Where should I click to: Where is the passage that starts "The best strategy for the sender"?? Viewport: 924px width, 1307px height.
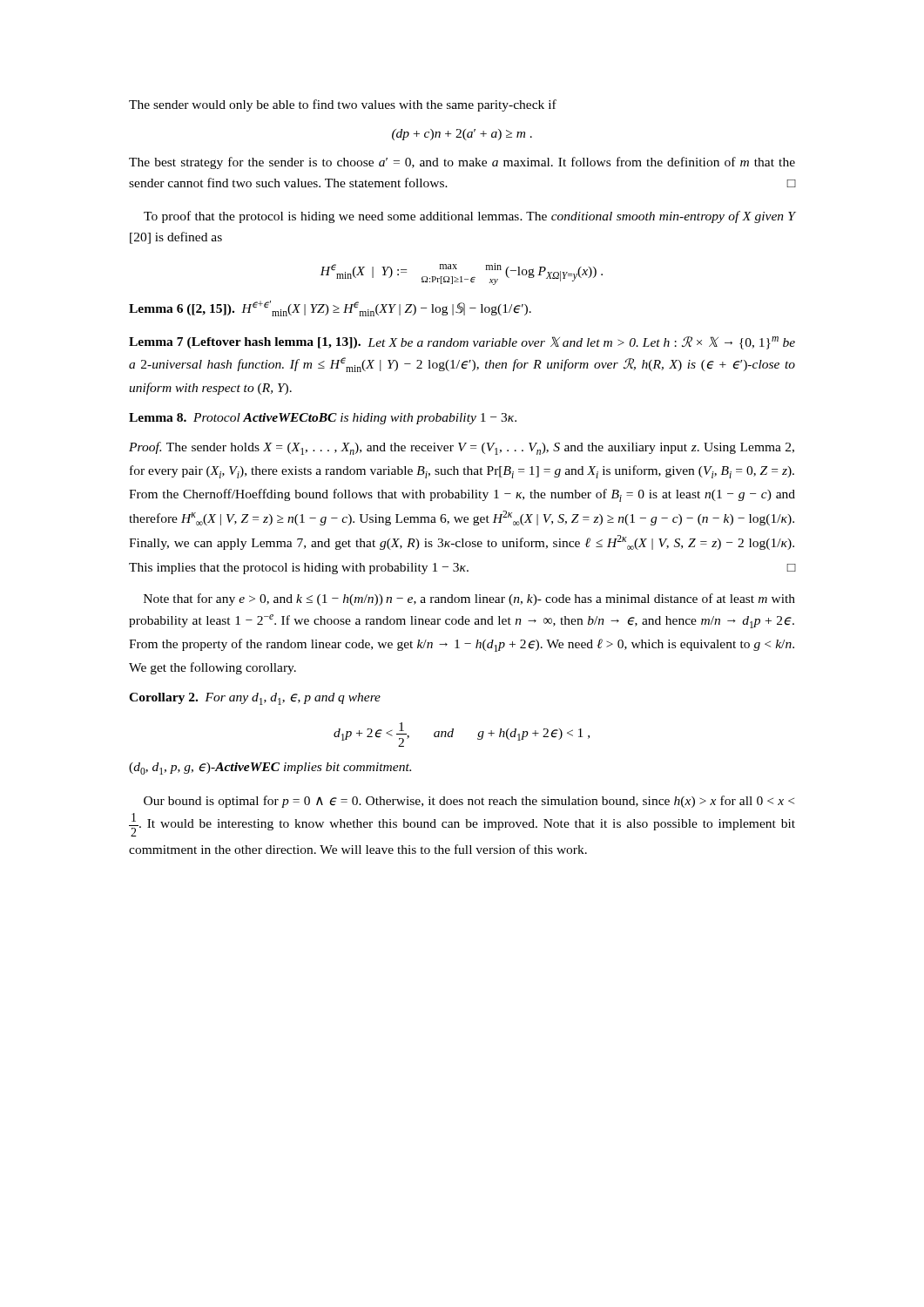click(x=462, y=174)
